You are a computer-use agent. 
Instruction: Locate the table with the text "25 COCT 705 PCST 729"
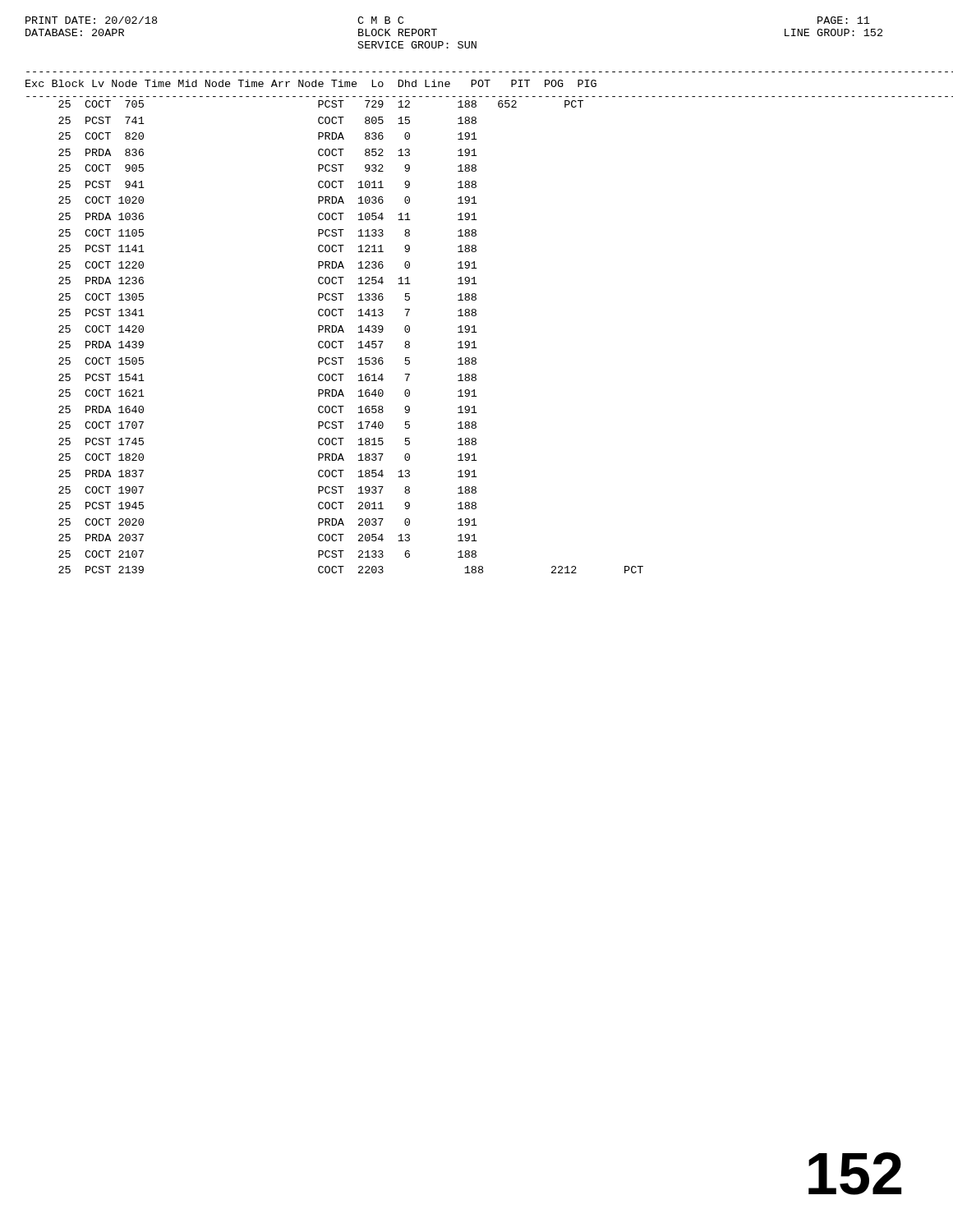coord(476,338)
